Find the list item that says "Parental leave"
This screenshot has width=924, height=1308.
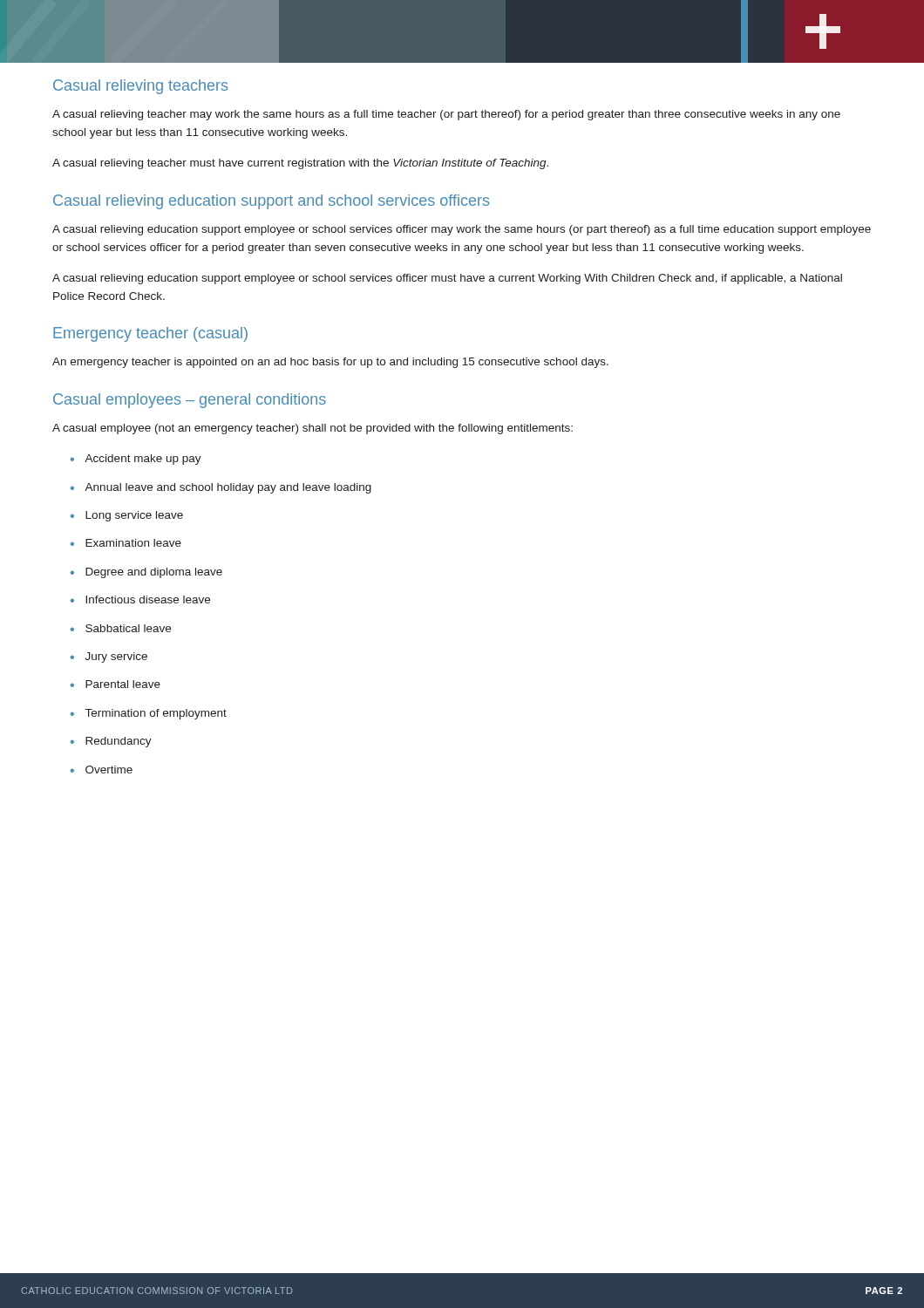point(123,684)
